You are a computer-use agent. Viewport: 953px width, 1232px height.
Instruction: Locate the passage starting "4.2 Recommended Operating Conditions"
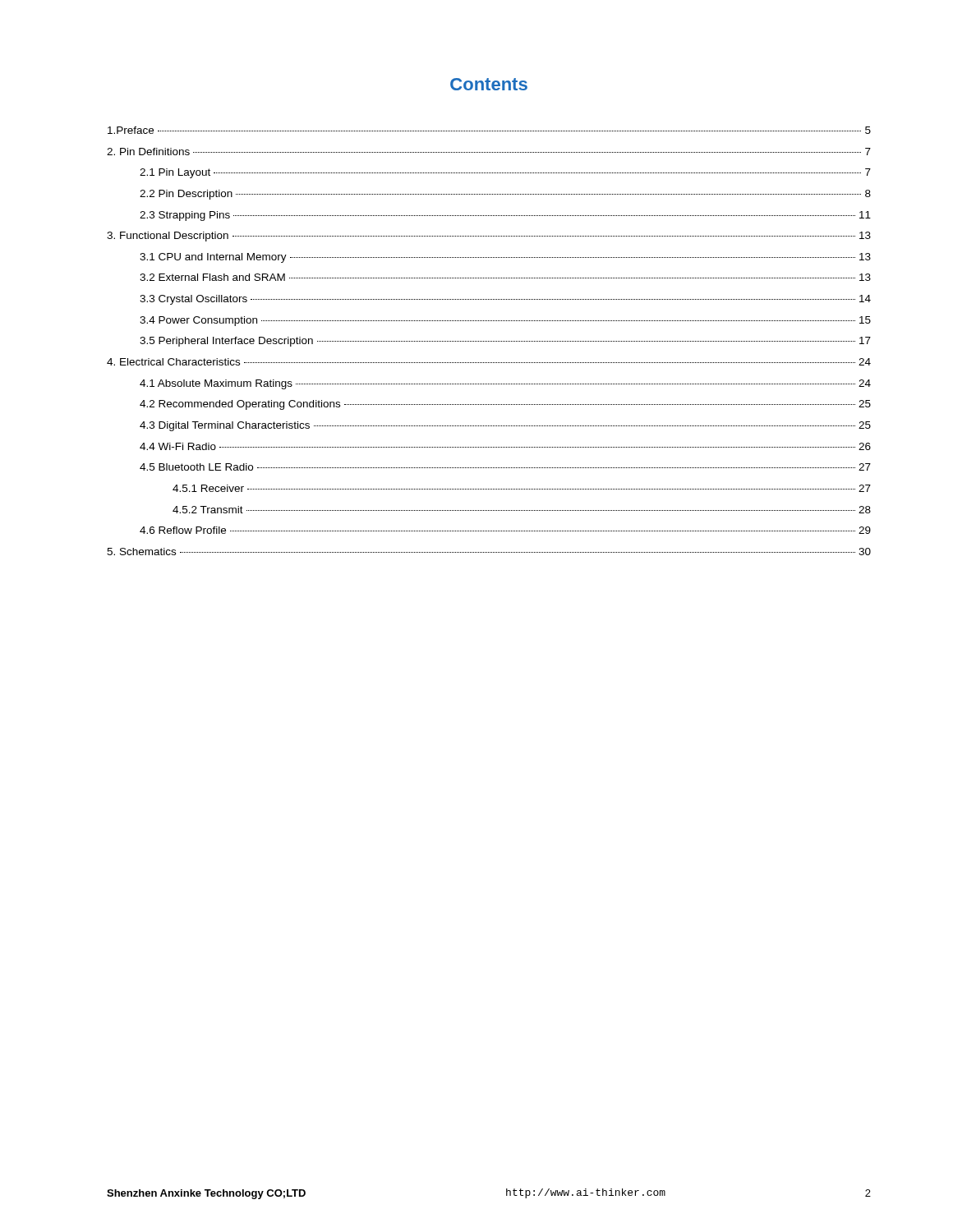(505, 404)
